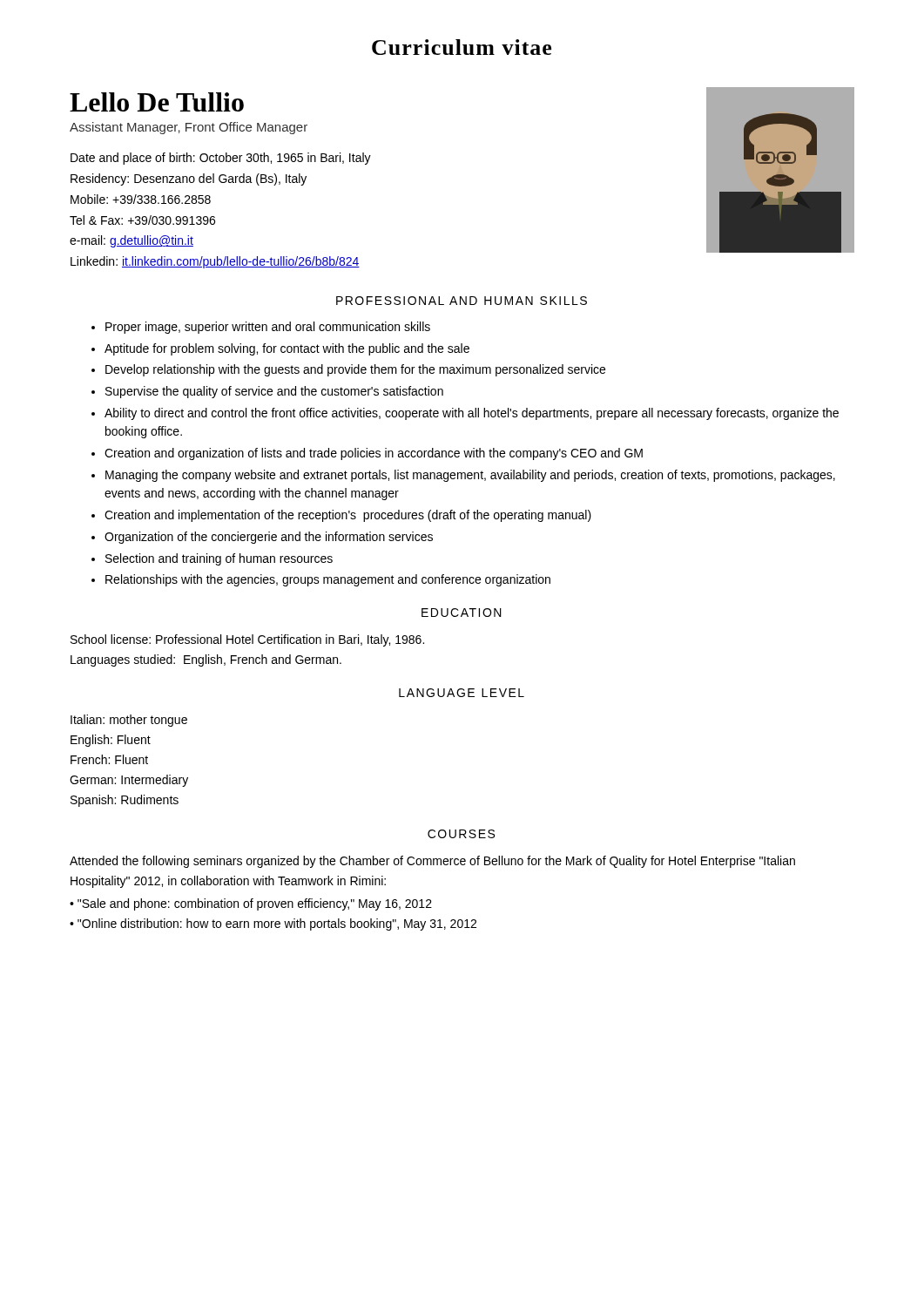Find "LANGUAGE LEVEL" on this page
This screenshot has width=924, height=1307.
pyautogui.click(x=462, y=693)
